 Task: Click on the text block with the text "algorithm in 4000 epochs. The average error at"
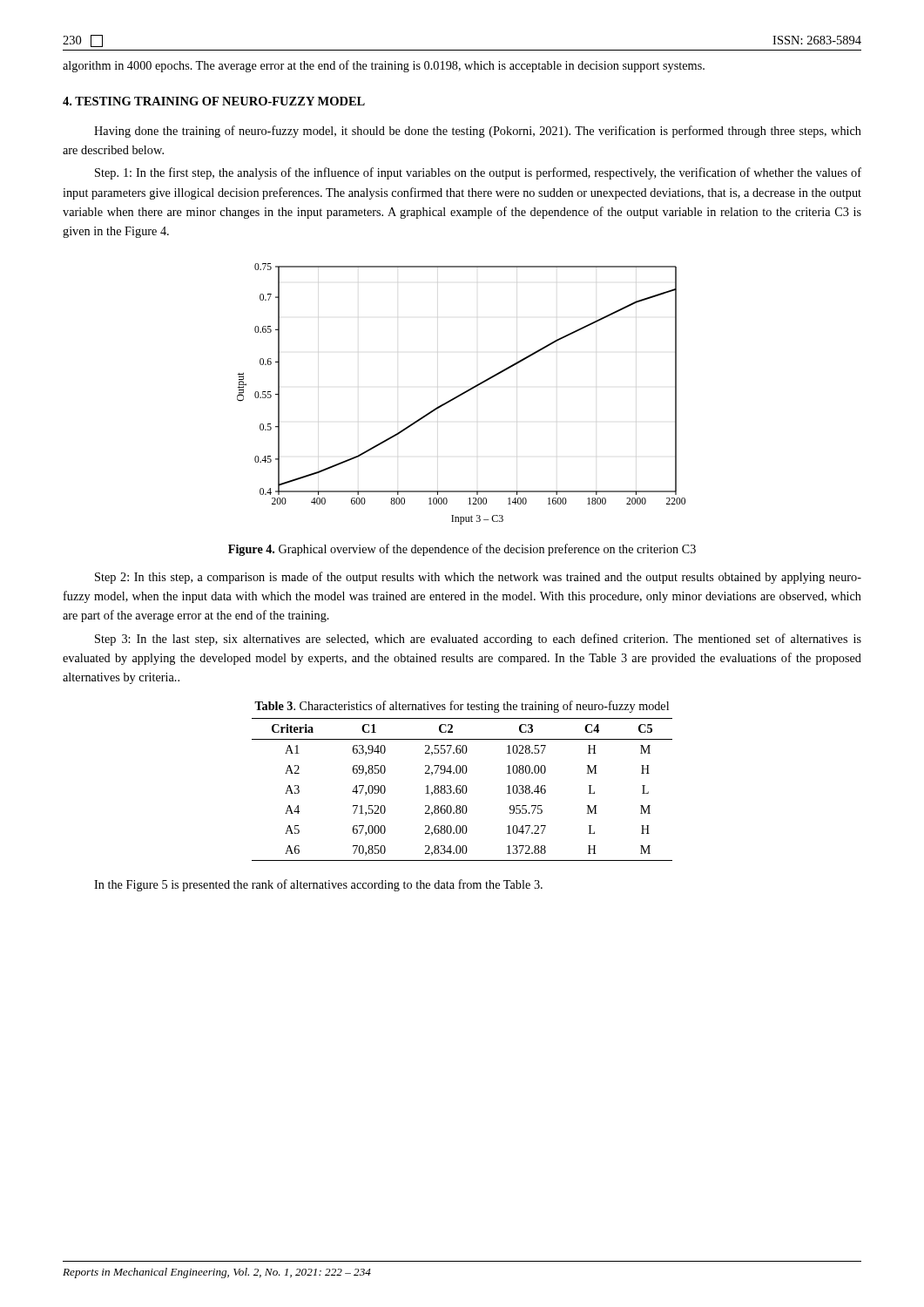tap(384, 65)
